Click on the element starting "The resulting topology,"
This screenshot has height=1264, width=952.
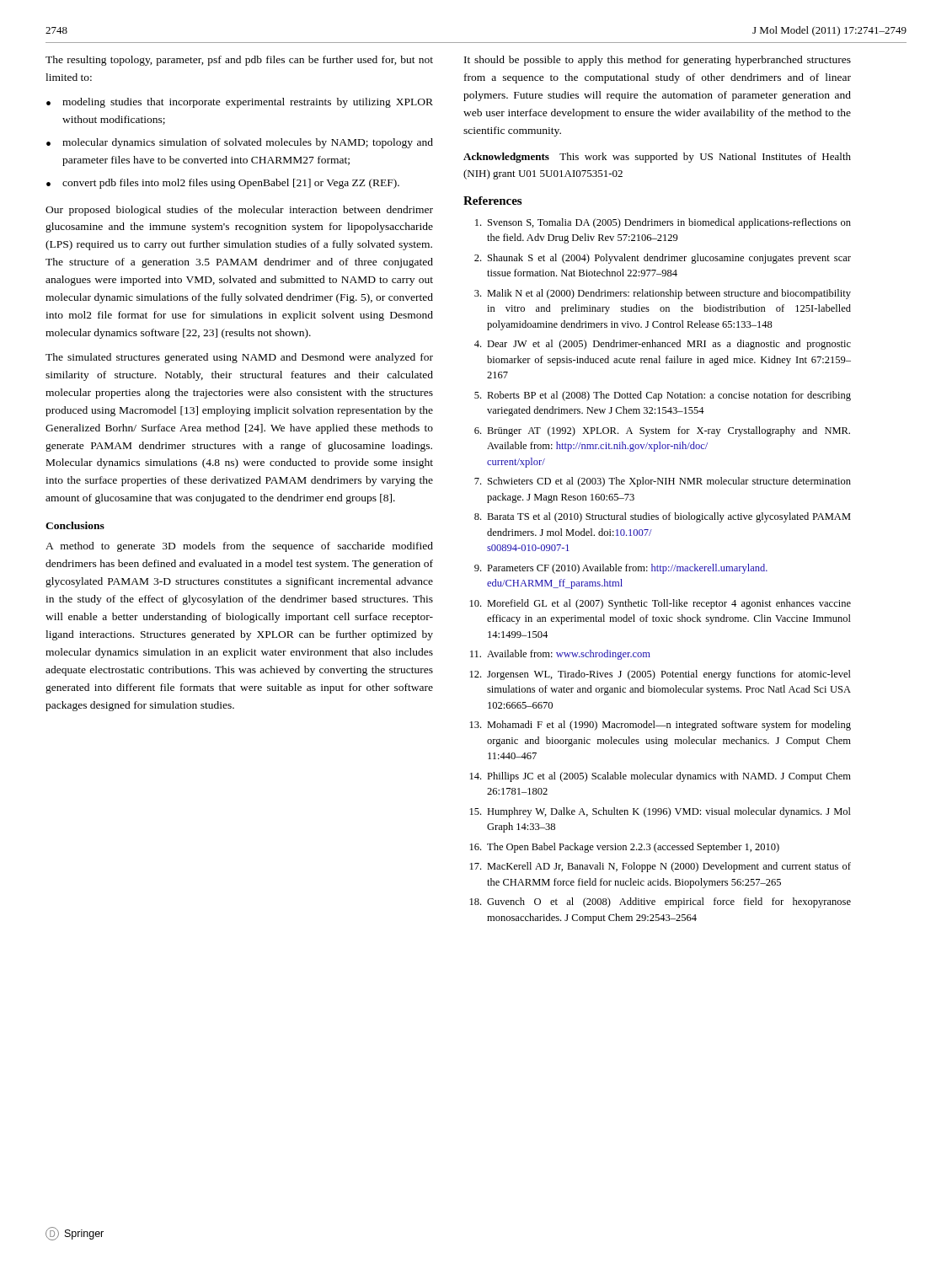pyautogui.click(x=239, y=69)
